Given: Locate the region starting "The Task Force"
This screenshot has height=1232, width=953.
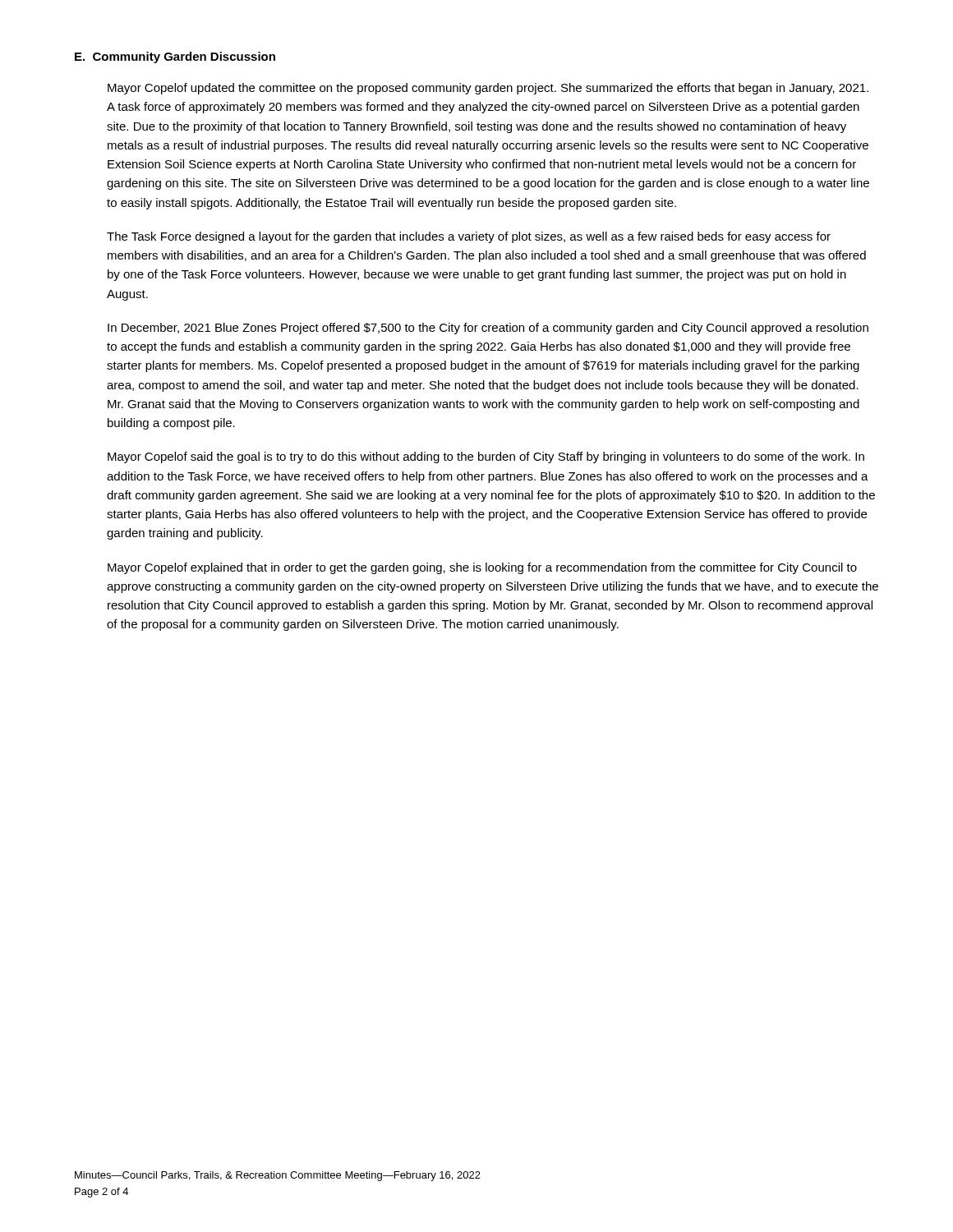Looking at the screenshot, I should click(487, 265).
